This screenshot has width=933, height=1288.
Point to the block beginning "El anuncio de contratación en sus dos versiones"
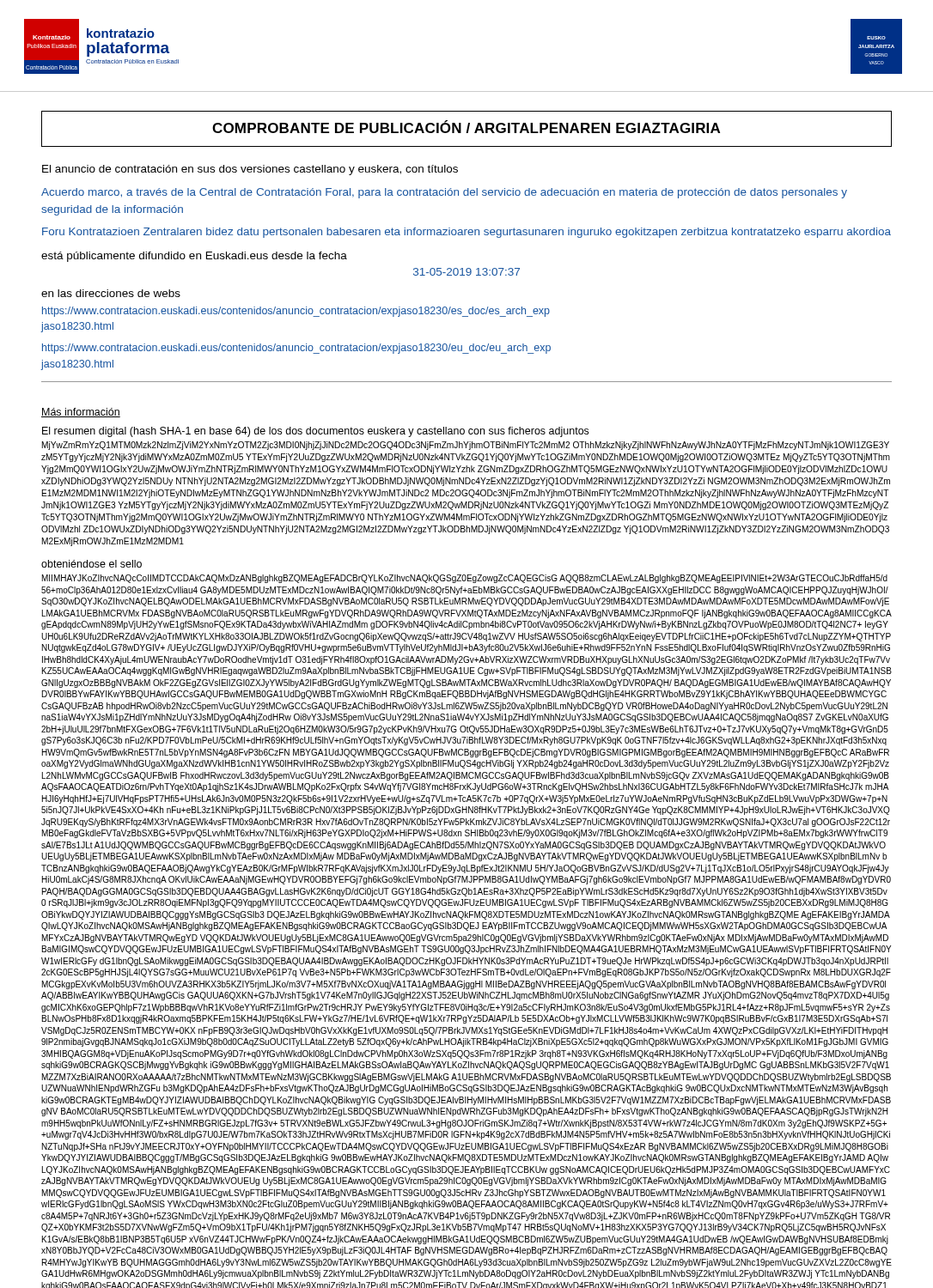coord(250,169)
